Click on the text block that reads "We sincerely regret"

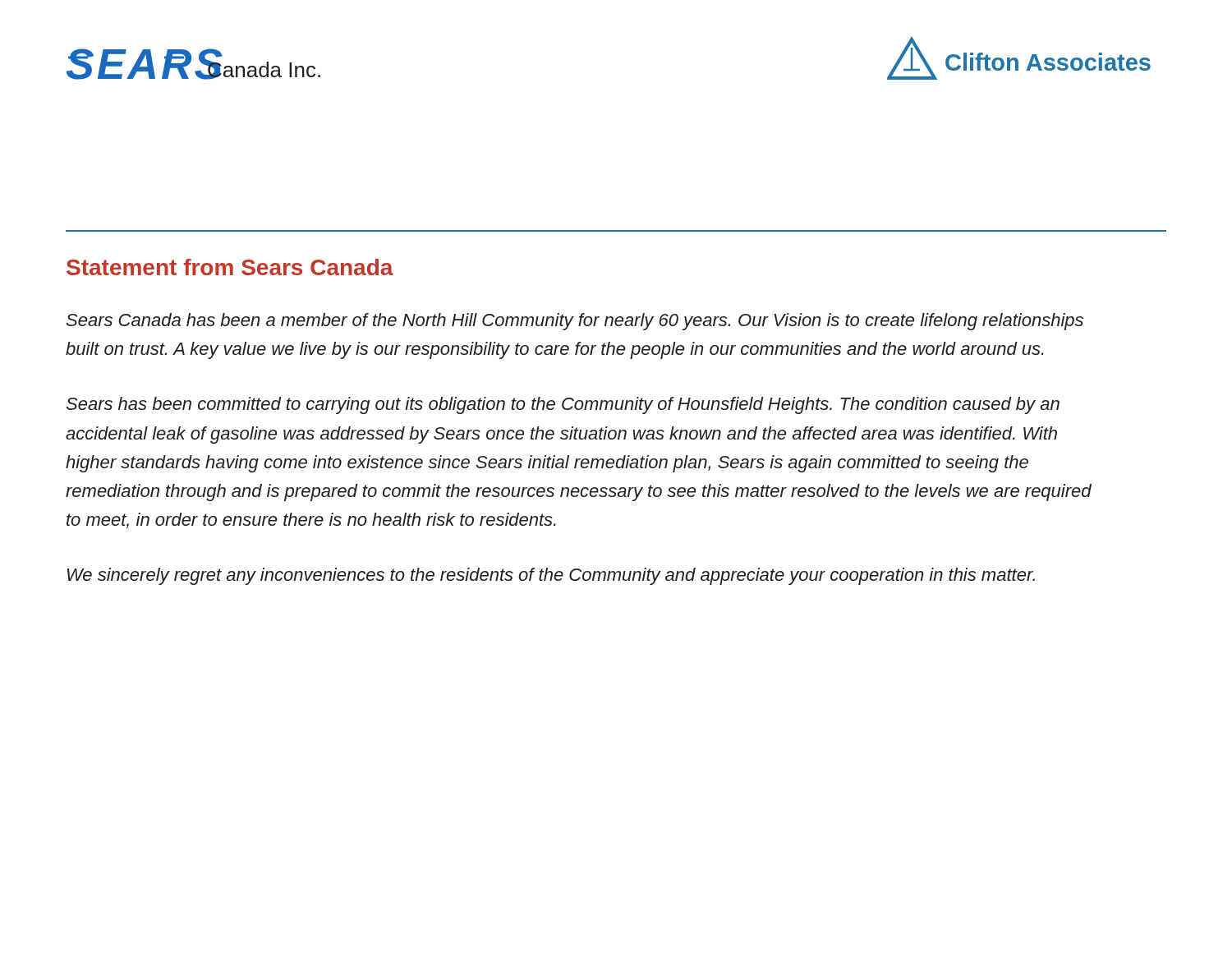pos(551,575)
